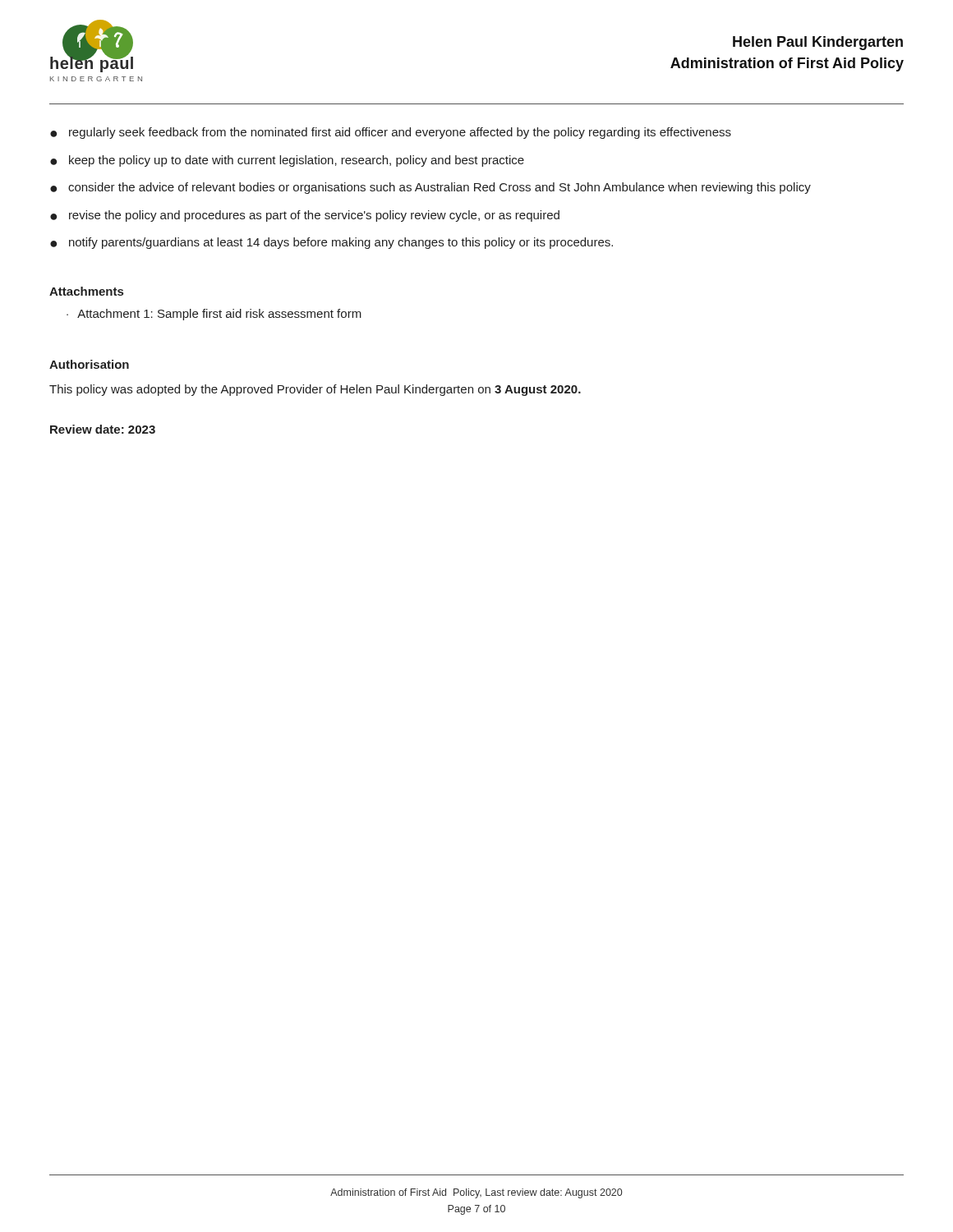The width and height of the screenshot is (953, 1232).
Task: Locate the region starting "● keep the policy up to date"
Action: [476, 160]
